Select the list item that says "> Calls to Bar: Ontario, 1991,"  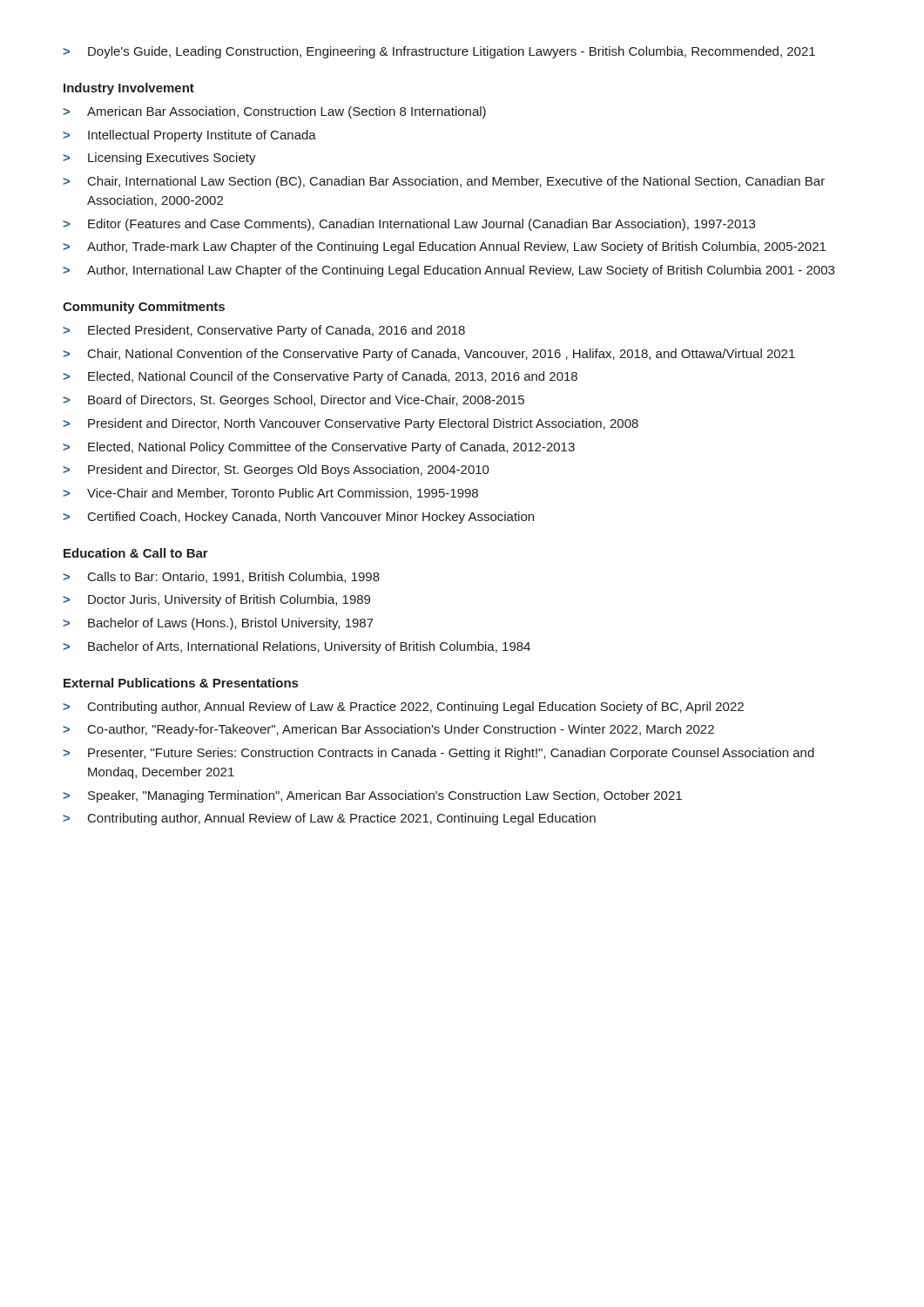click(221, 577)
